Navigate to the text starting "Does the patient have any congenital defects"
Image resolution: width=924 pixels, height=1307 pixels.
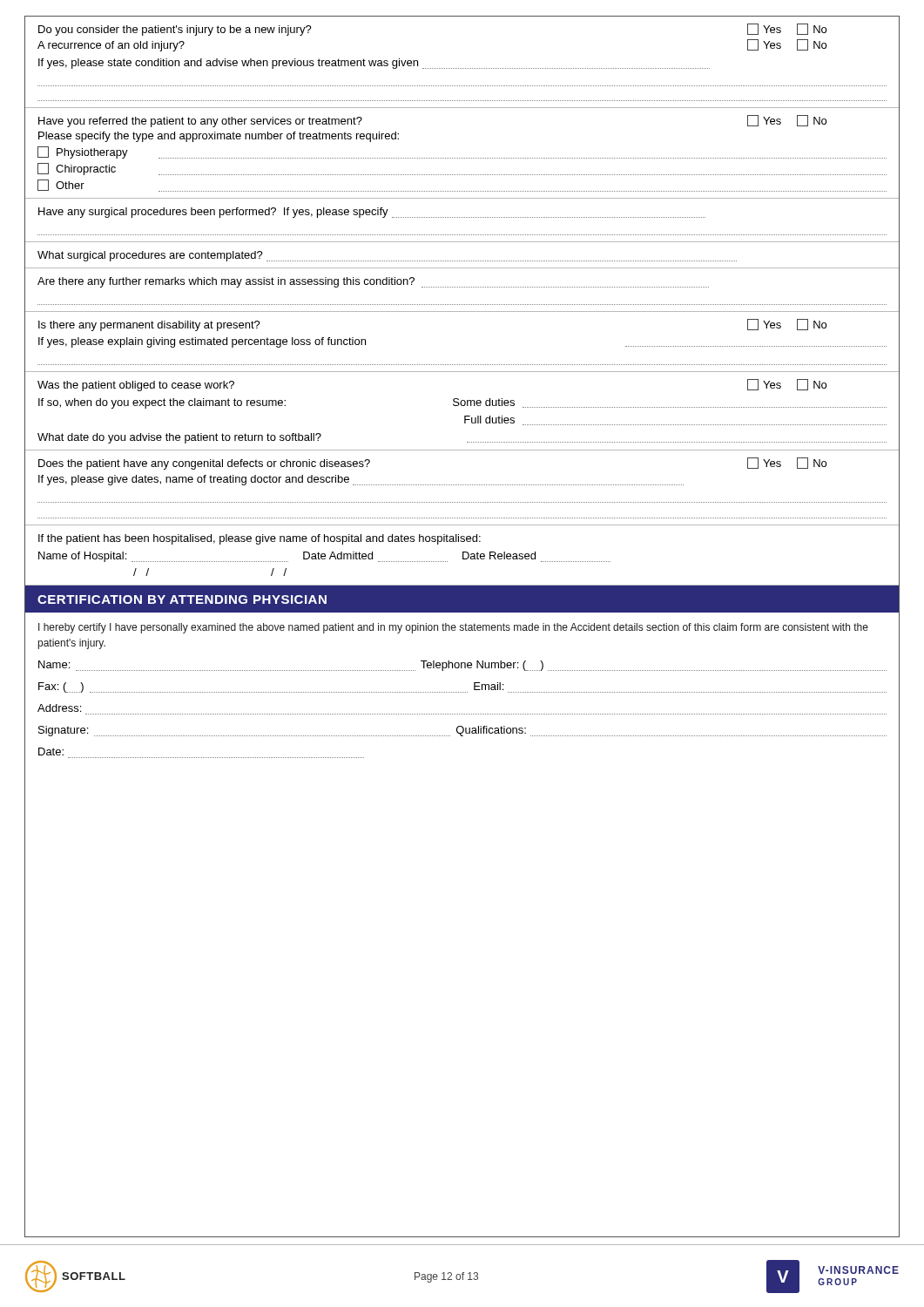pos(462,488)
